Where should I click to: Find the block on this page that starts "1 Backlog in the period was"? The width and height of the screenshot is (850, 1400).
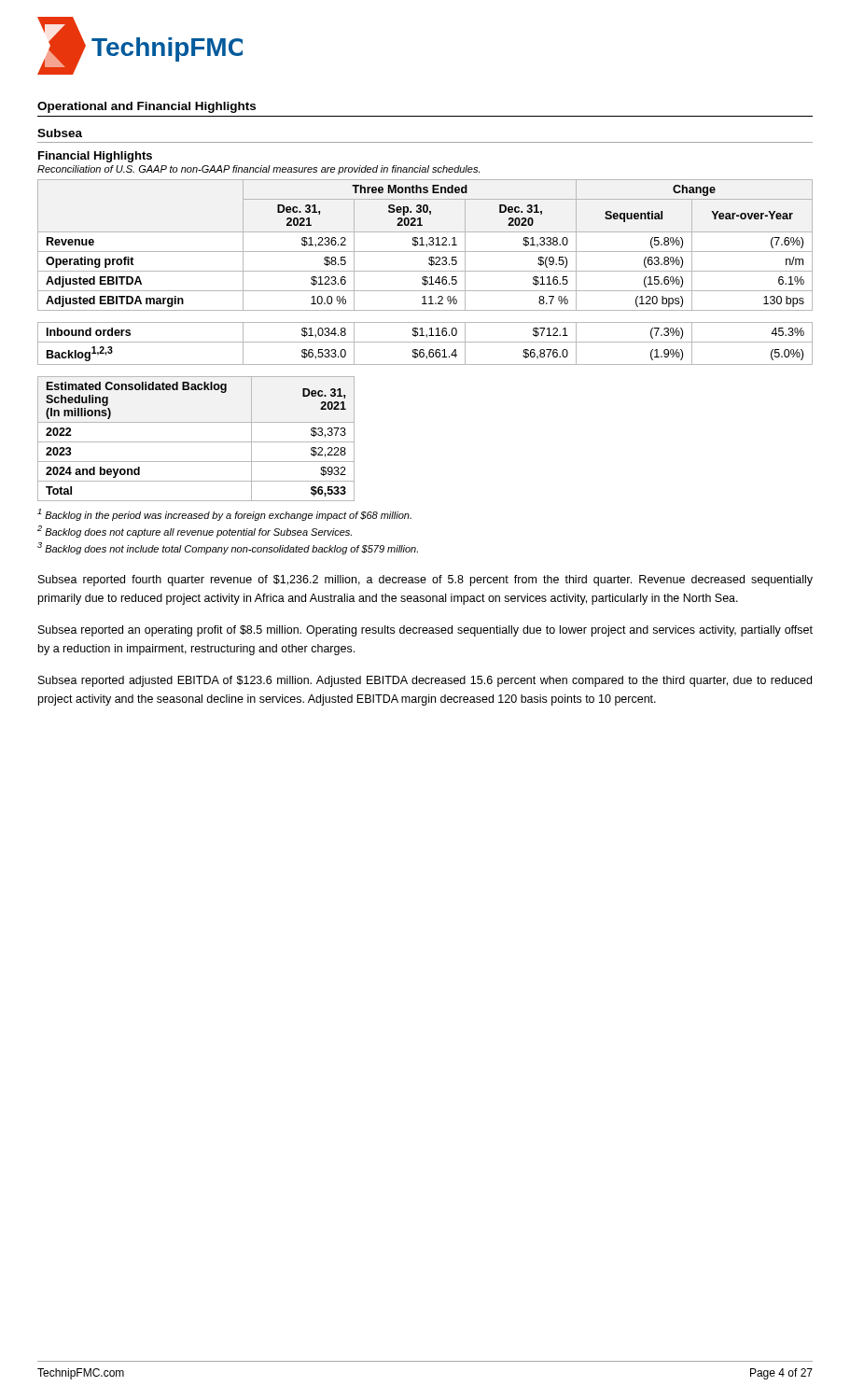(x=224, y=515)
